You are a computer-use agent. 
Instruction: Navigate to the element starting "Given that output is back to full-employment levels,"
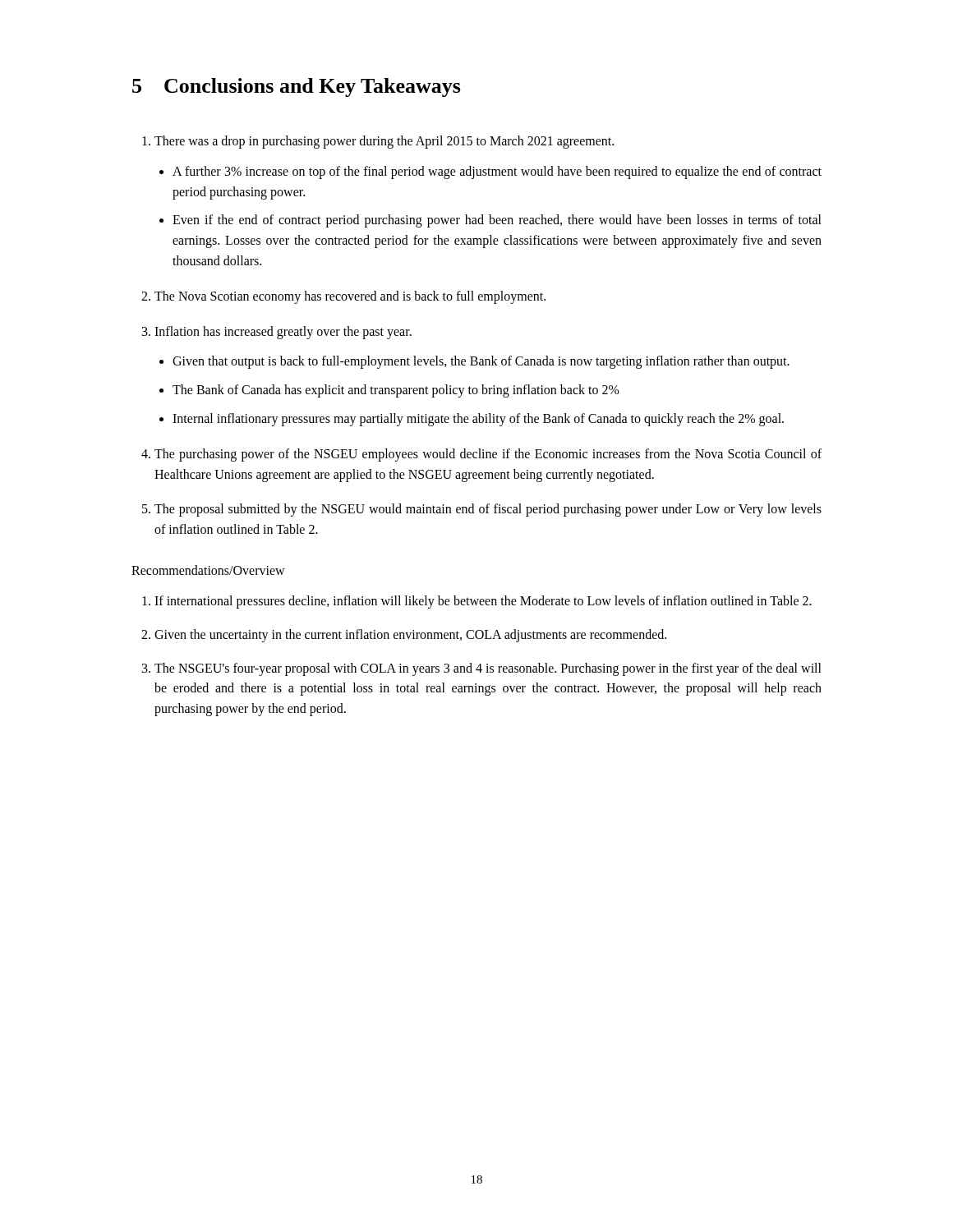[481, 361]
